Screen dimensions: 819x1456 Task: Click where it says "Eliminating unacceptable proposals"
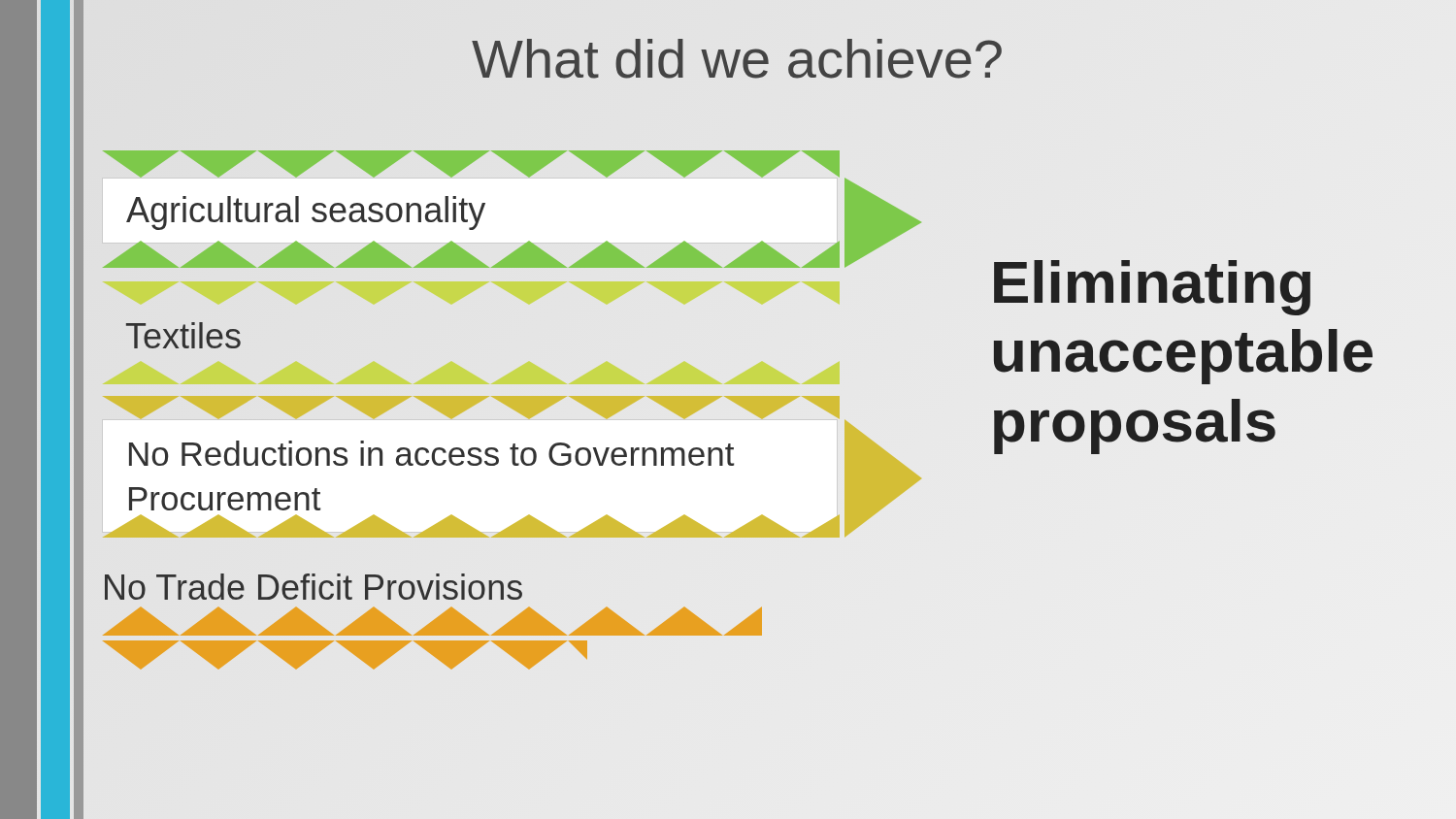click(x=1182, y=351)
